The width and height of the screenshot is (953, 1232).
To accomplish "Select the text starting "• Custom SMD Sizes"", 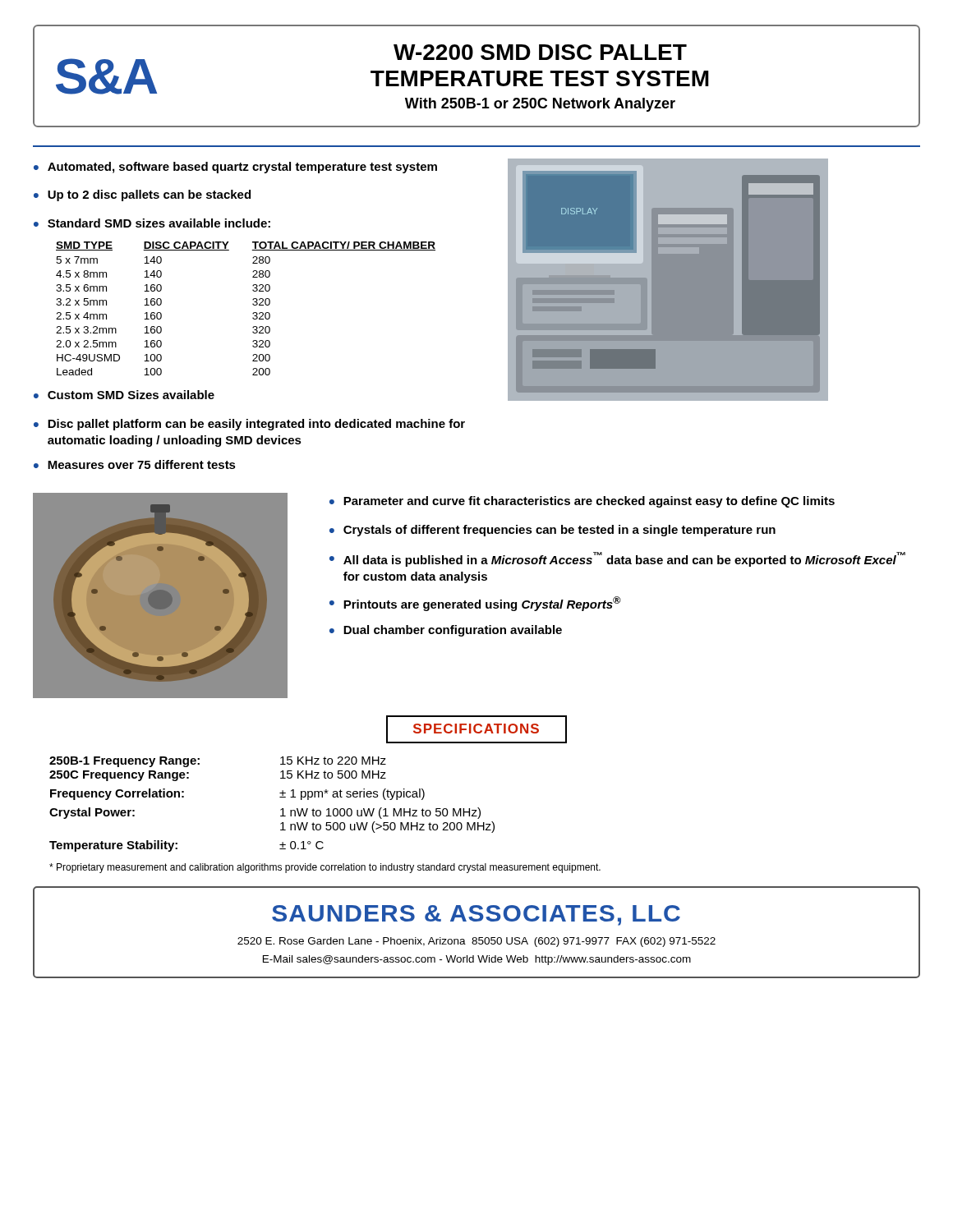I will click(124, 397).
